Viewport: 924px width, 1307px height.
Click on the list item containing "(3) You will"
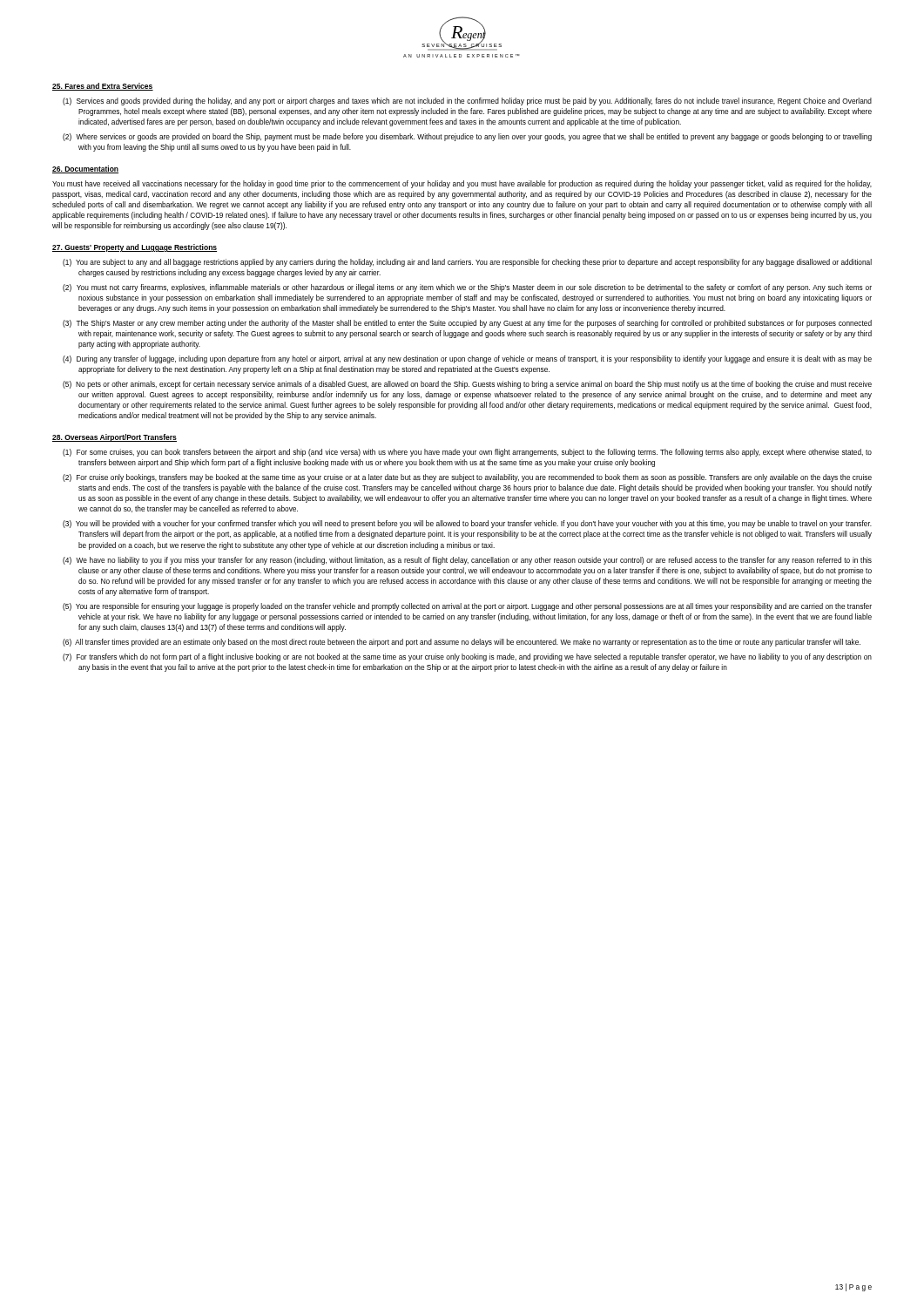coord(467,534)
